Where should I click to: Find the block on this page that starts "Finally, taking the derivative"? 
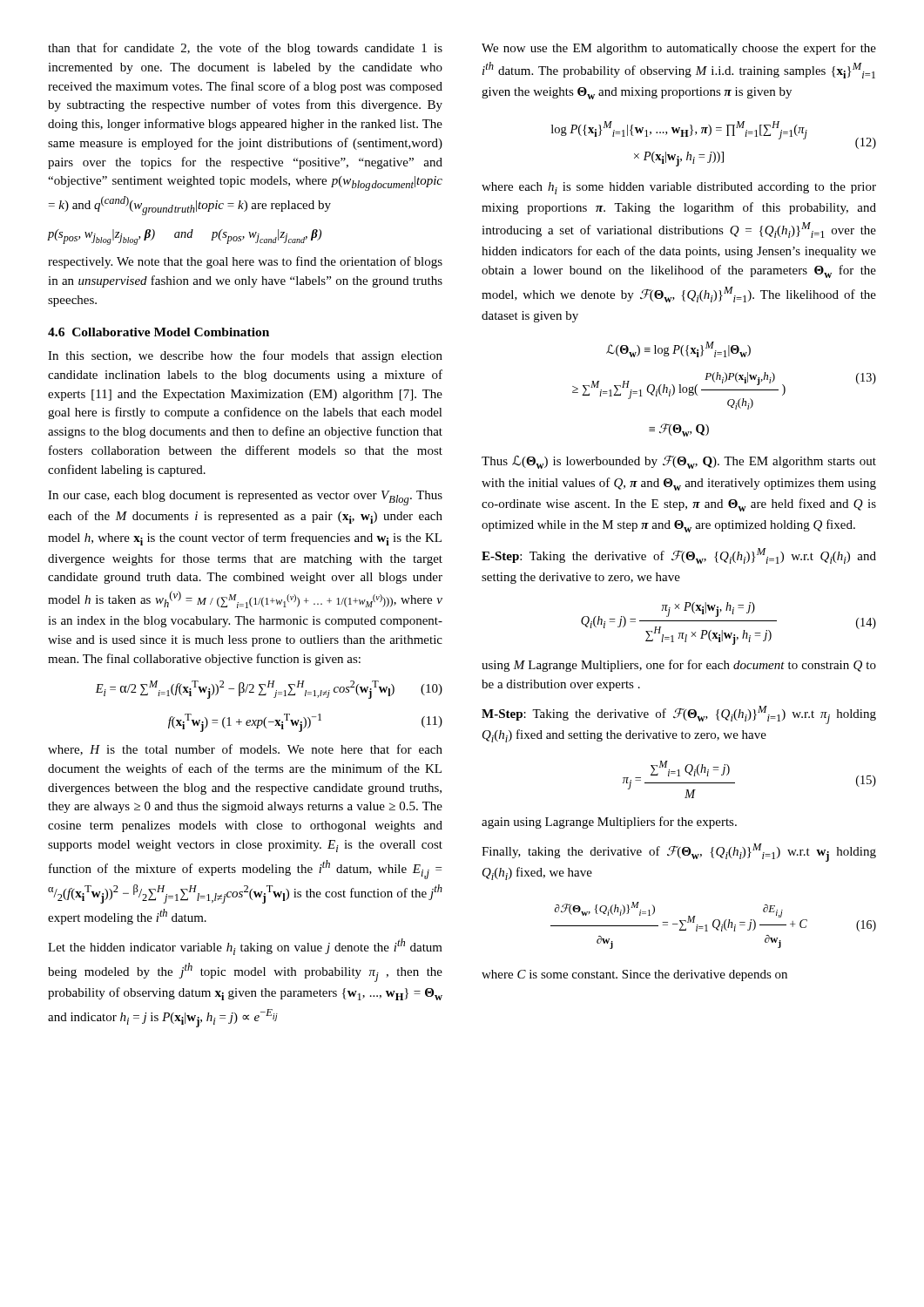coord(679,862)
